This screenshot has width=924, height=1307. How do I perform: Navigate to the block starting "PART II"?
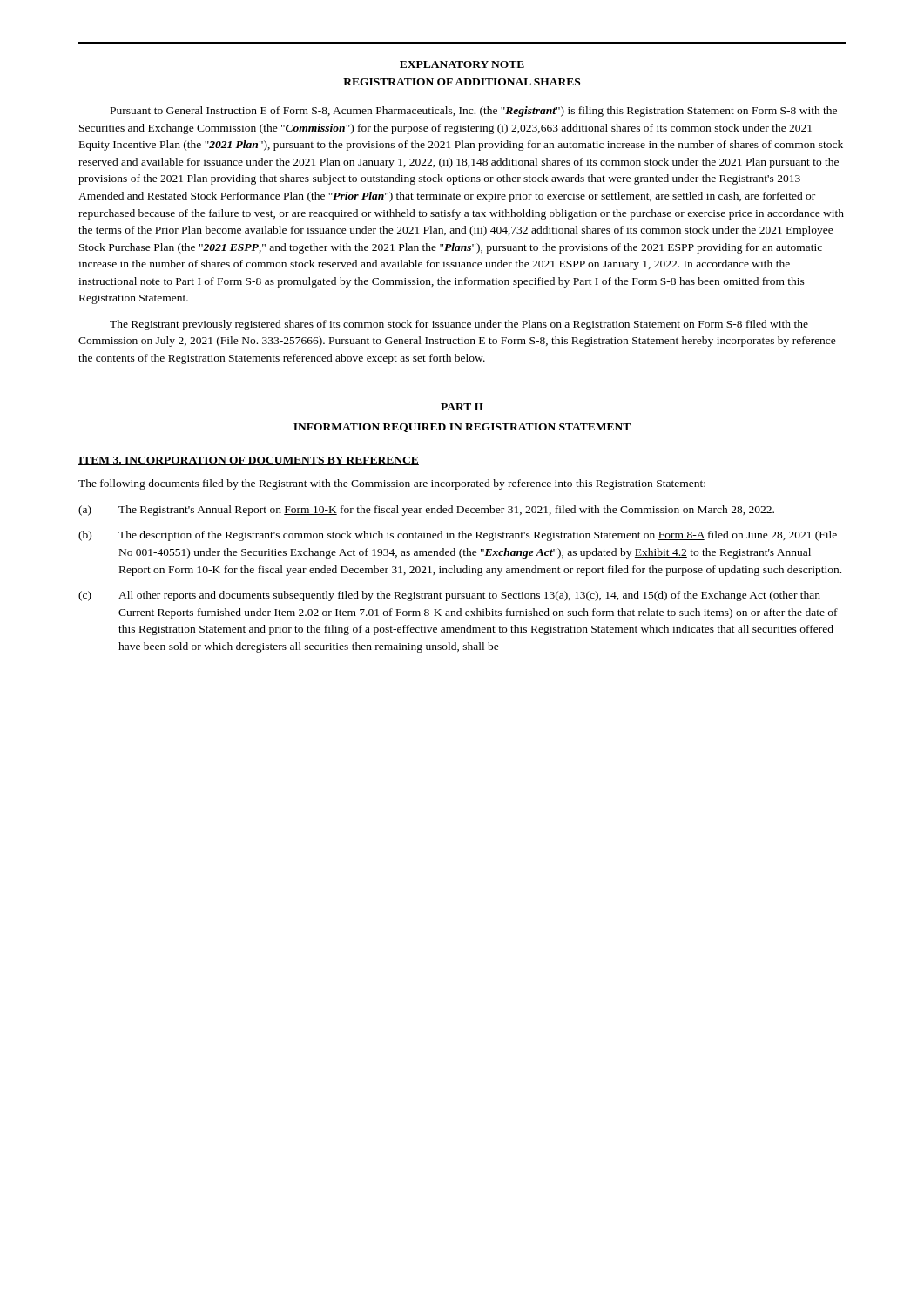click(x=462, y=406)
